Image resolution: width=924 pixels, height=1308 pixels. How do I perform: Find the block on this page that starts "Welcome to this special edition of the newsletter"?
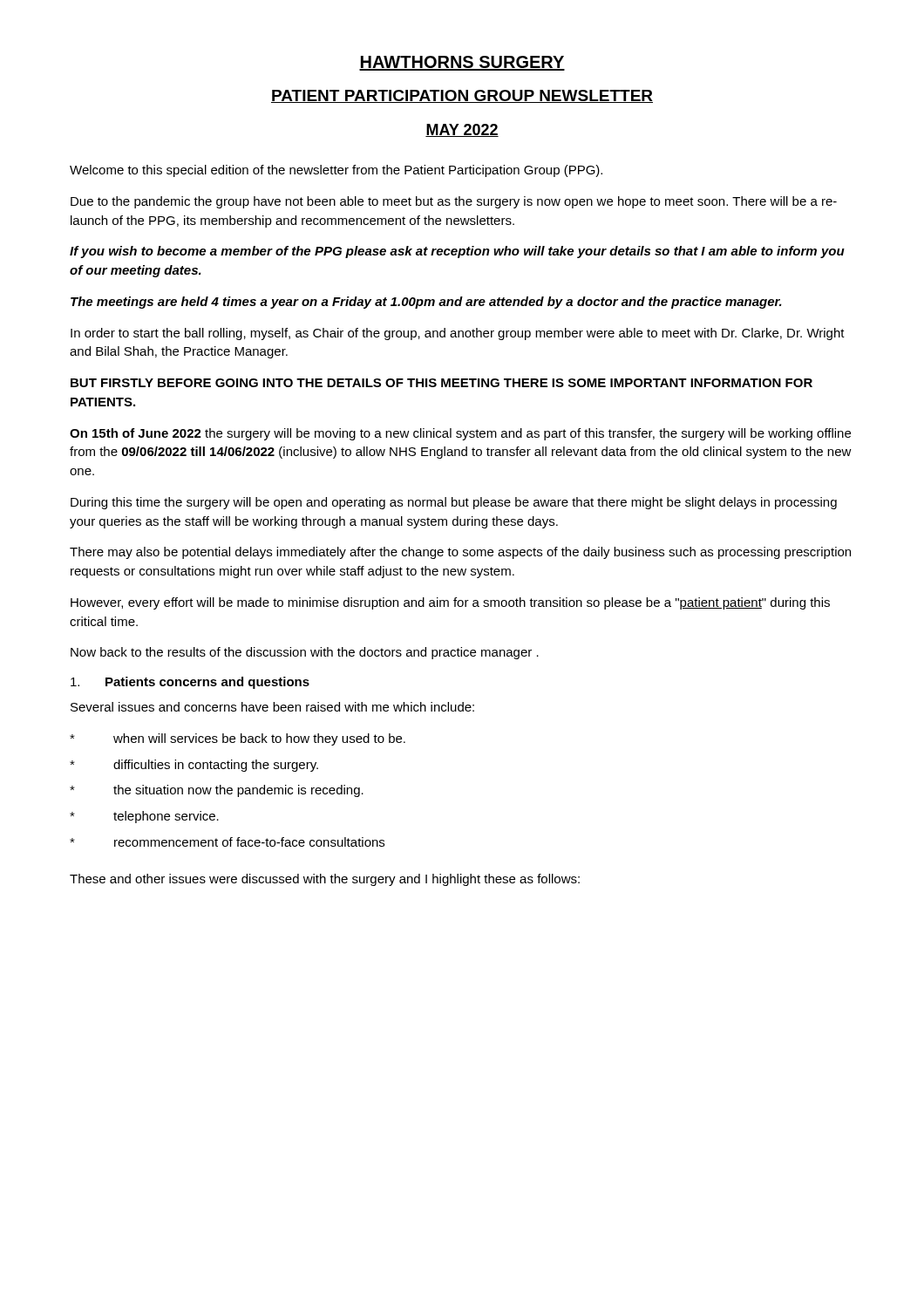click(x=462, y=170)
